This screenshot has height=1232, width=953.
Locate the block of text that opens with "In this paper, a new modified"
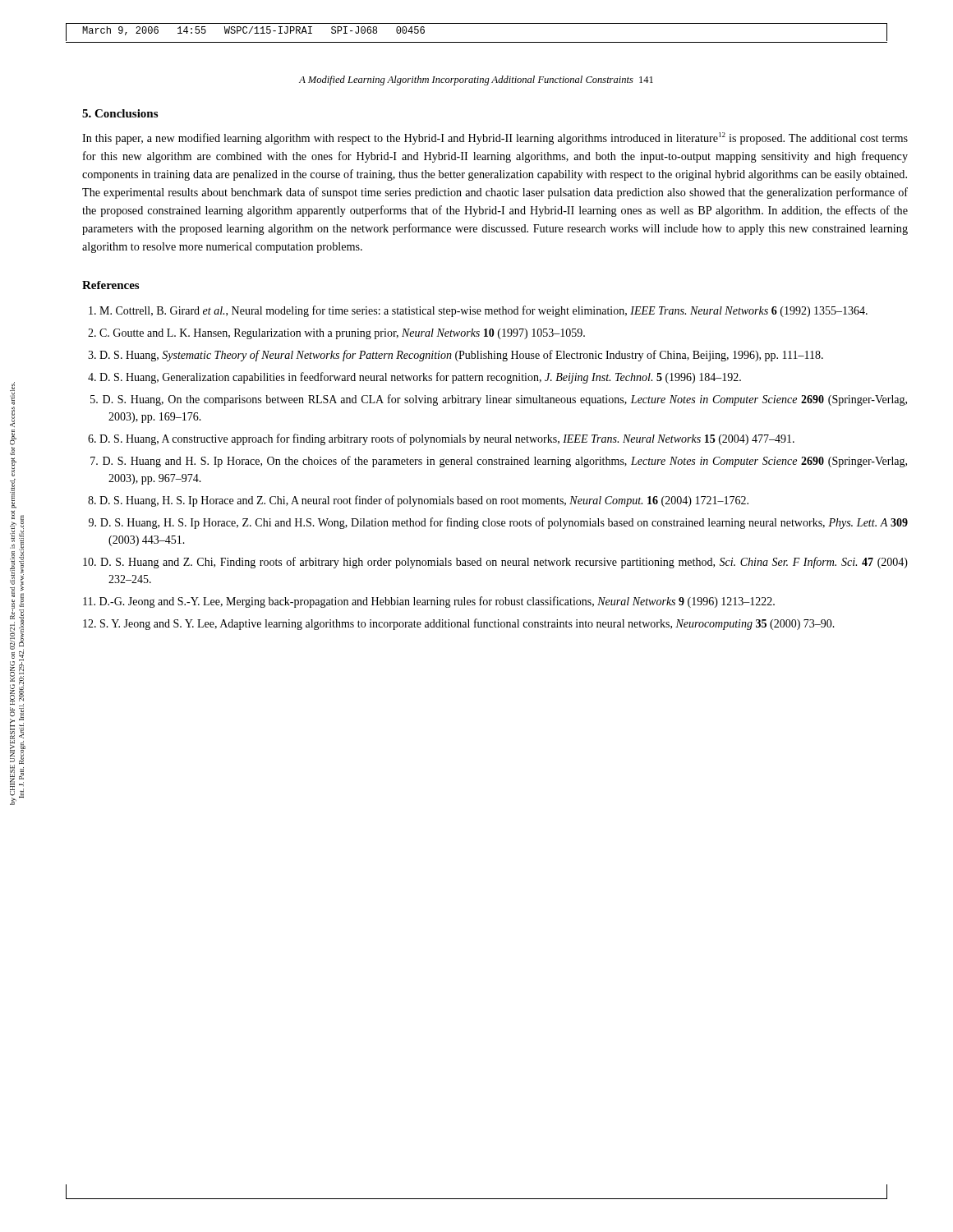[x=495, y=192]
